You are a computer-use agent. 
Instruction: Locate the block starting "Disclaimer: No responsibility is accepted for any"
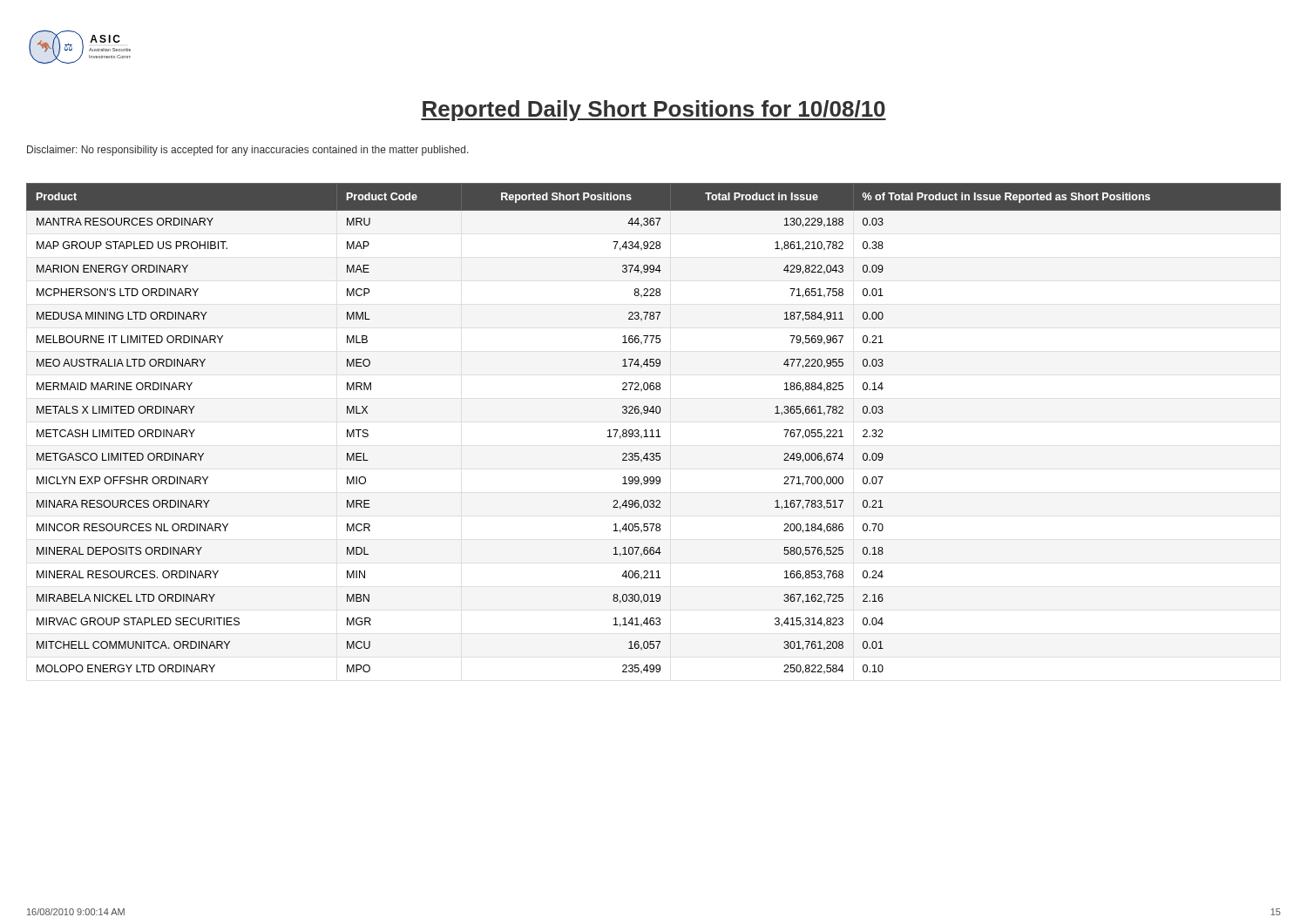(x=248, y=150)
